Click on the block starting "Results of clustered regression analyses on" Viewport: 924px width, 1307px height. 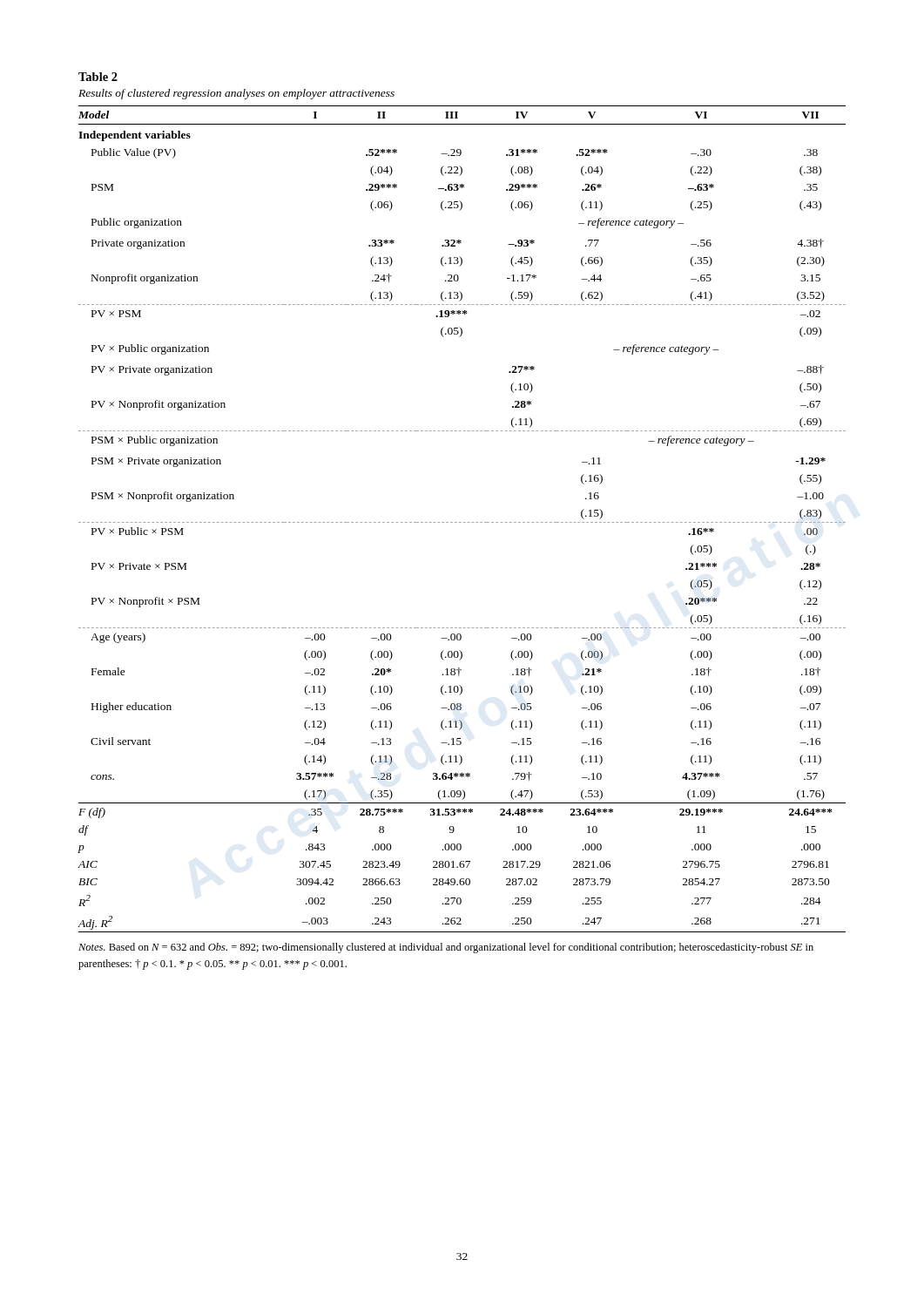point(237,93)
